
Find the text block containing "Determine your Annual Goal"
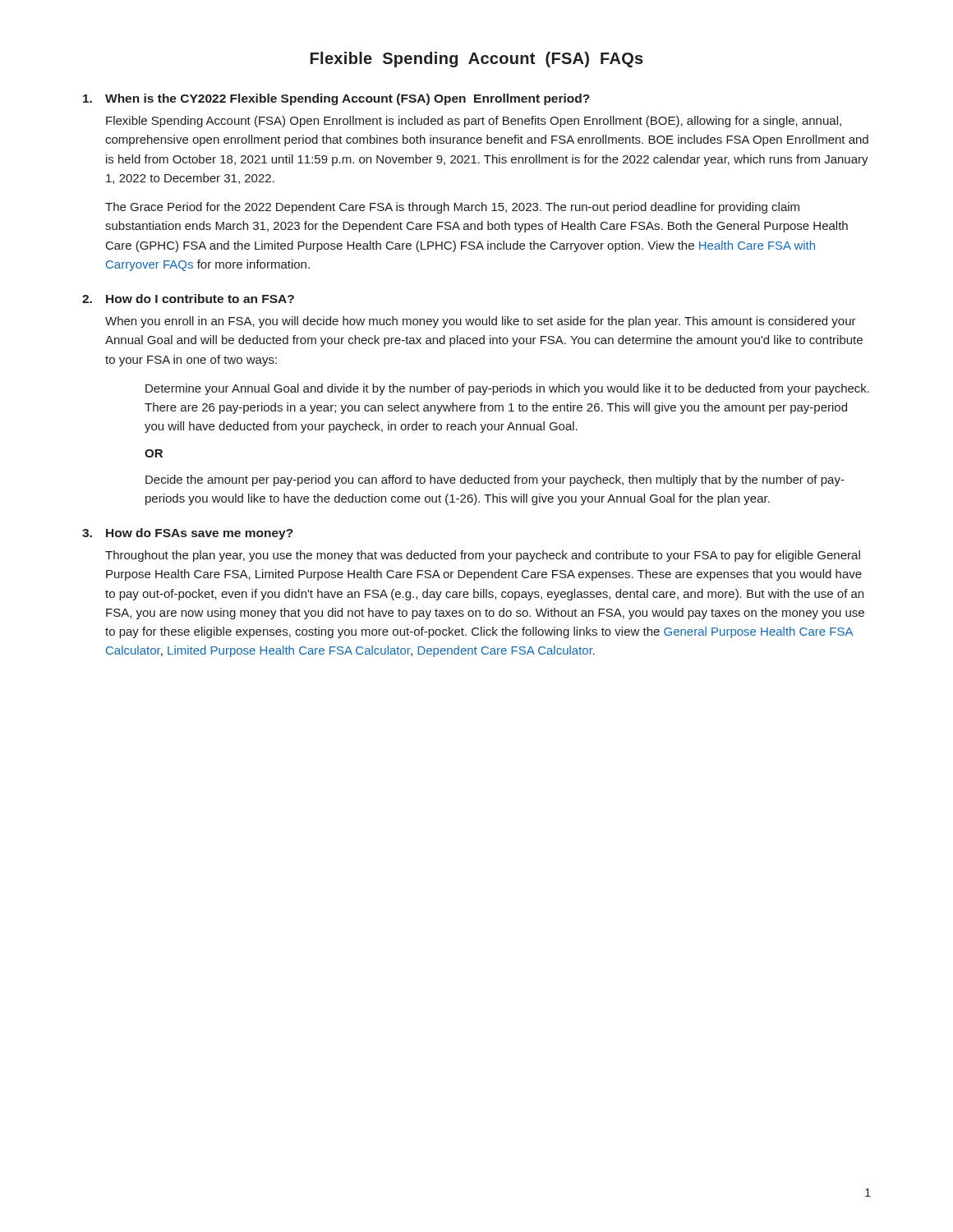[x=507, y=407]
